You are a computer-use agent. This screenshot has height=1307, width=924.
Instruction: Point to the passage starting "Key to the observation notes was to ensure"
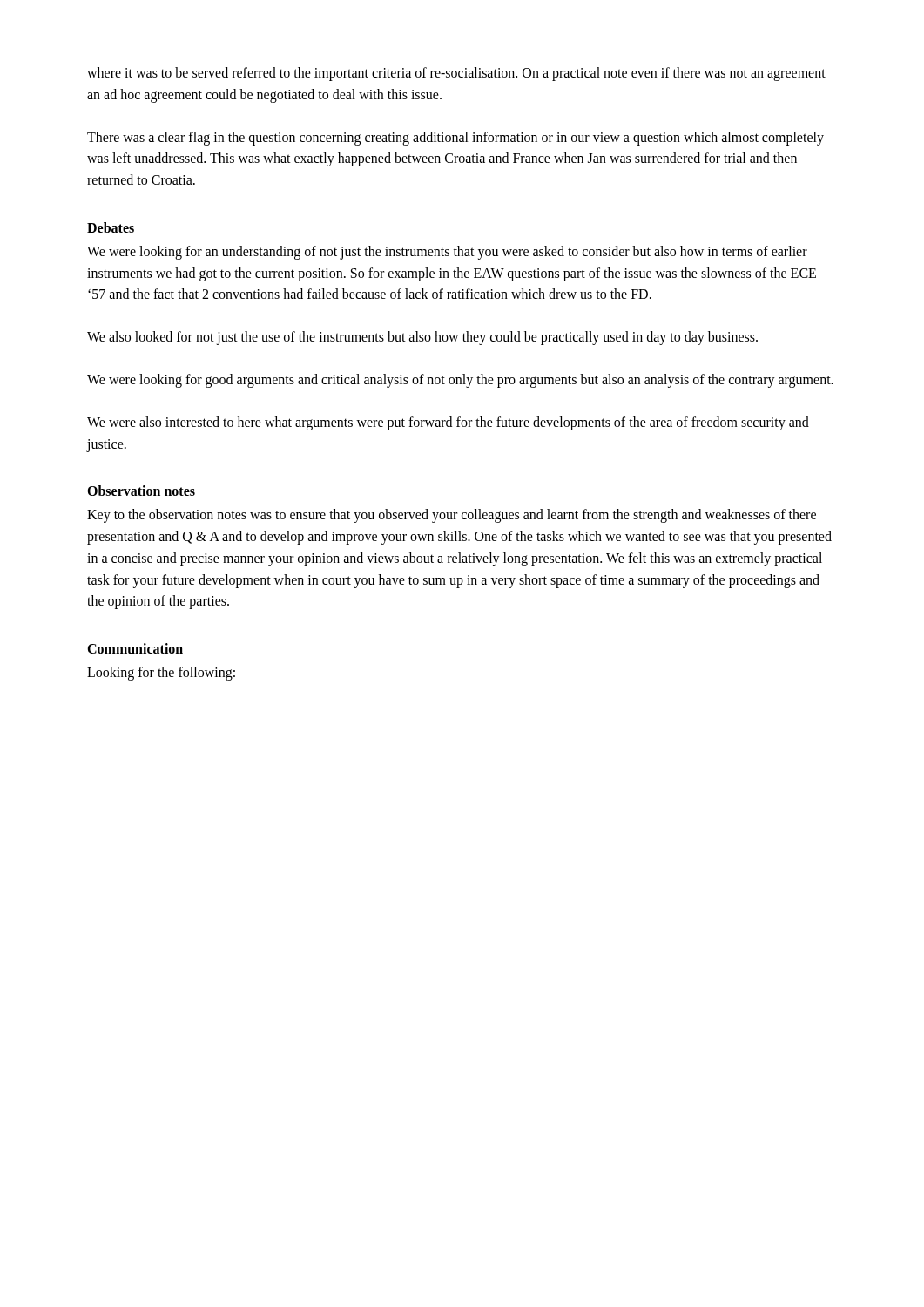click(459, 558)
